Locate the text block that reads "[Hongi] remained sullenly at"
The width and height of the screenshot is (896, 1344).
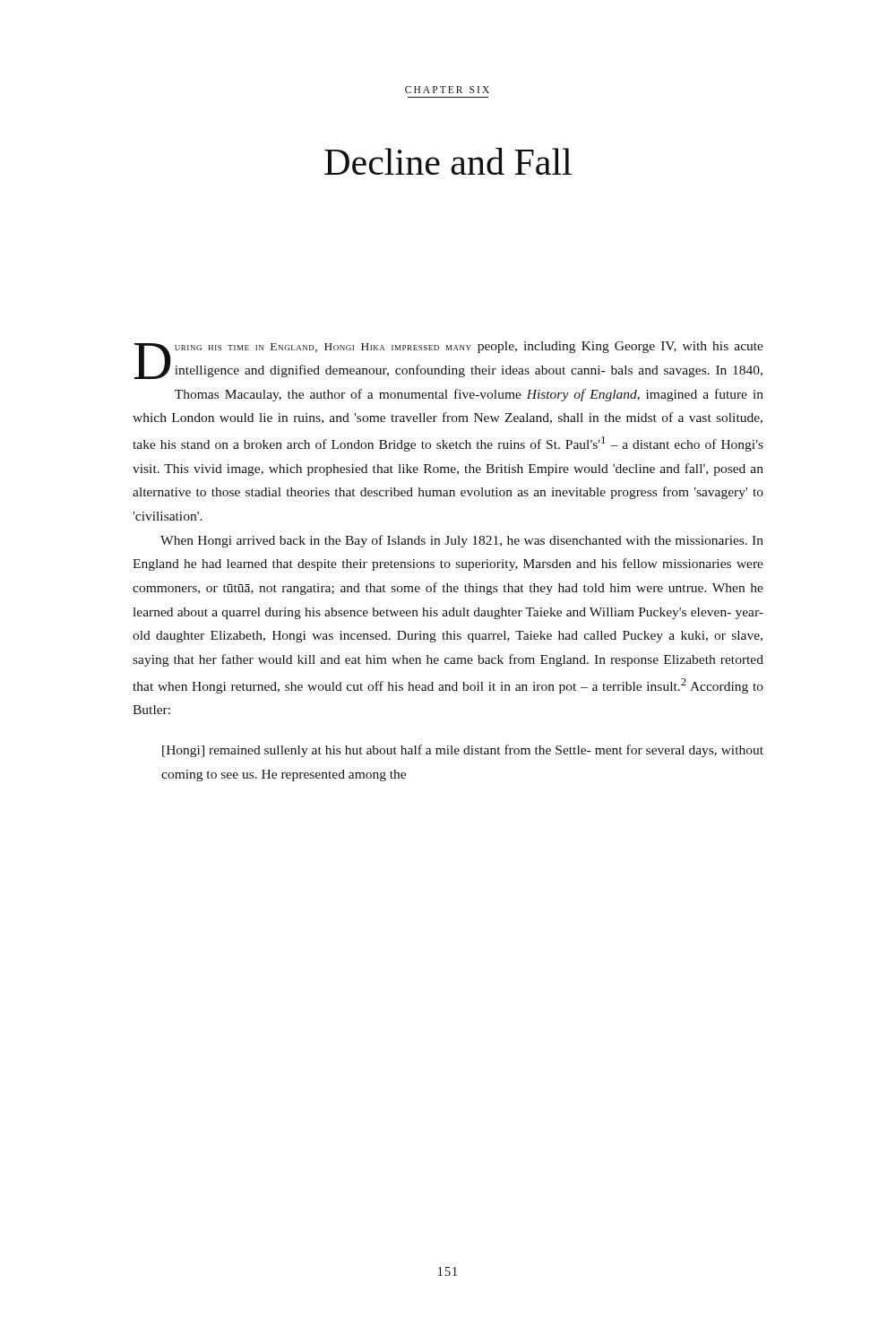point(462,762)
